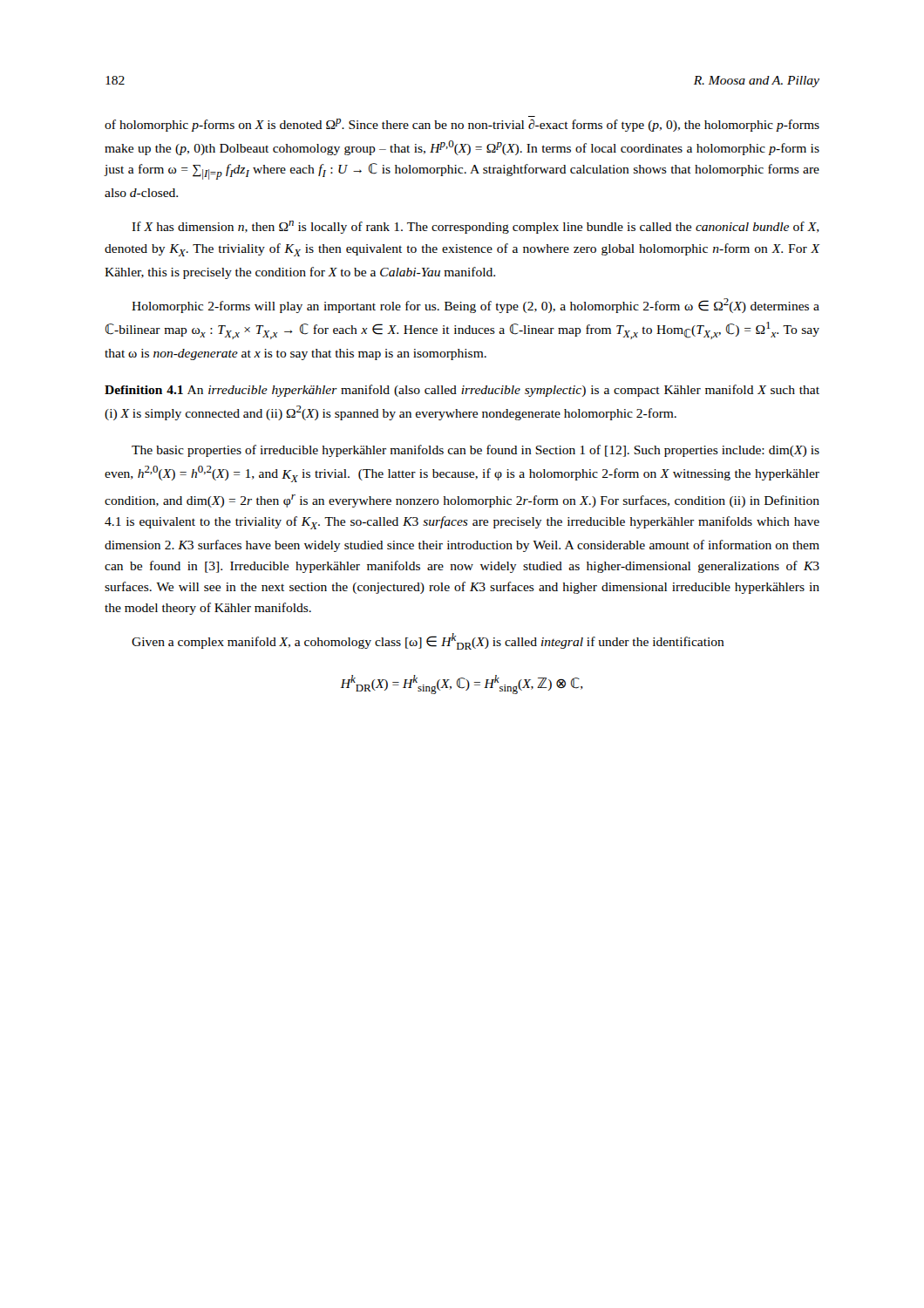Screen dimensions: 1308x924
Task: Point to the block beginning "of holomorphic p-forms on X is denoted"
Action: 462,158
